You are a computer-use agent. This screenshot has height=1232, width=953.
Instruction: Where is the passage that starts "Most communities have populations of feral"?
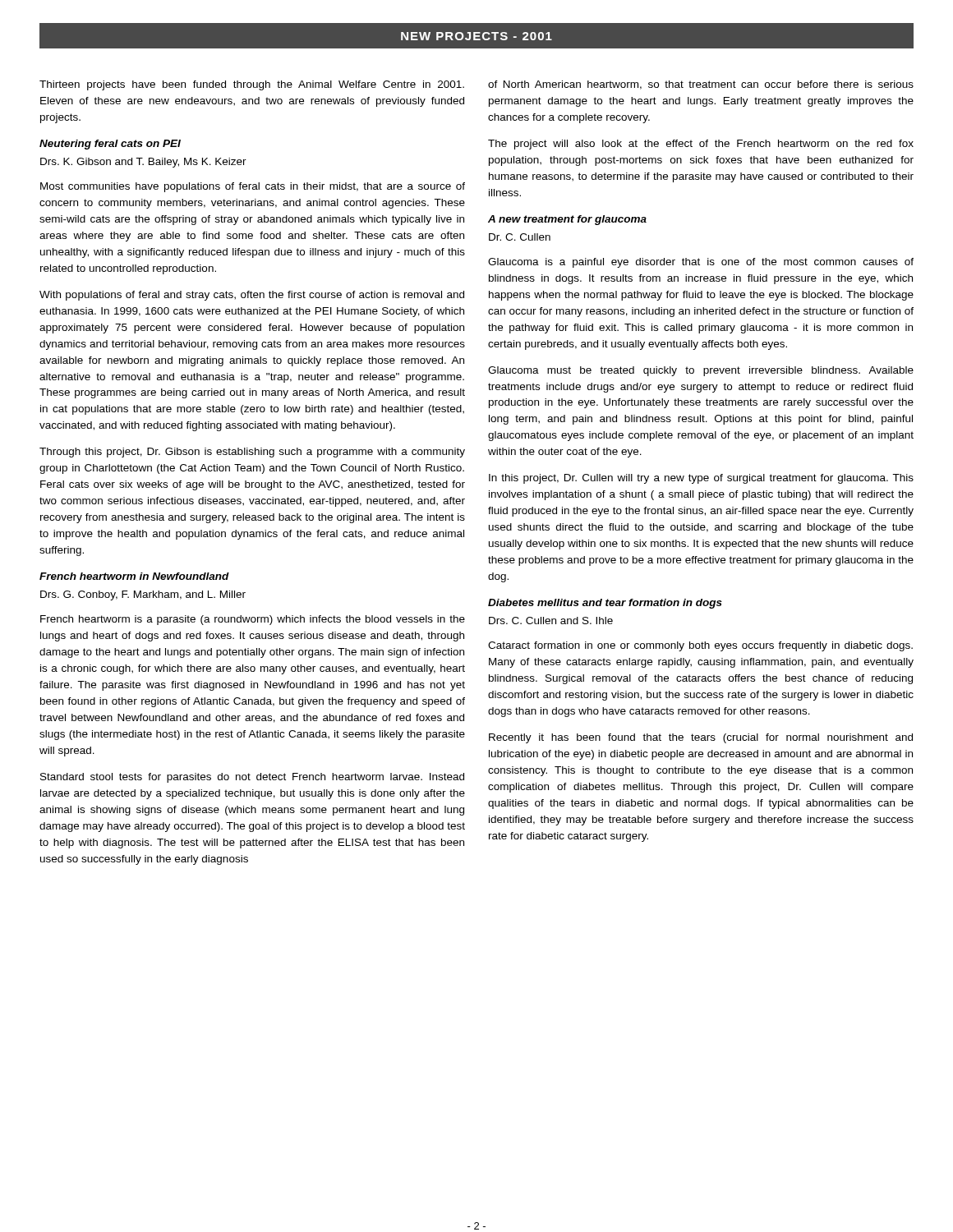252,227
